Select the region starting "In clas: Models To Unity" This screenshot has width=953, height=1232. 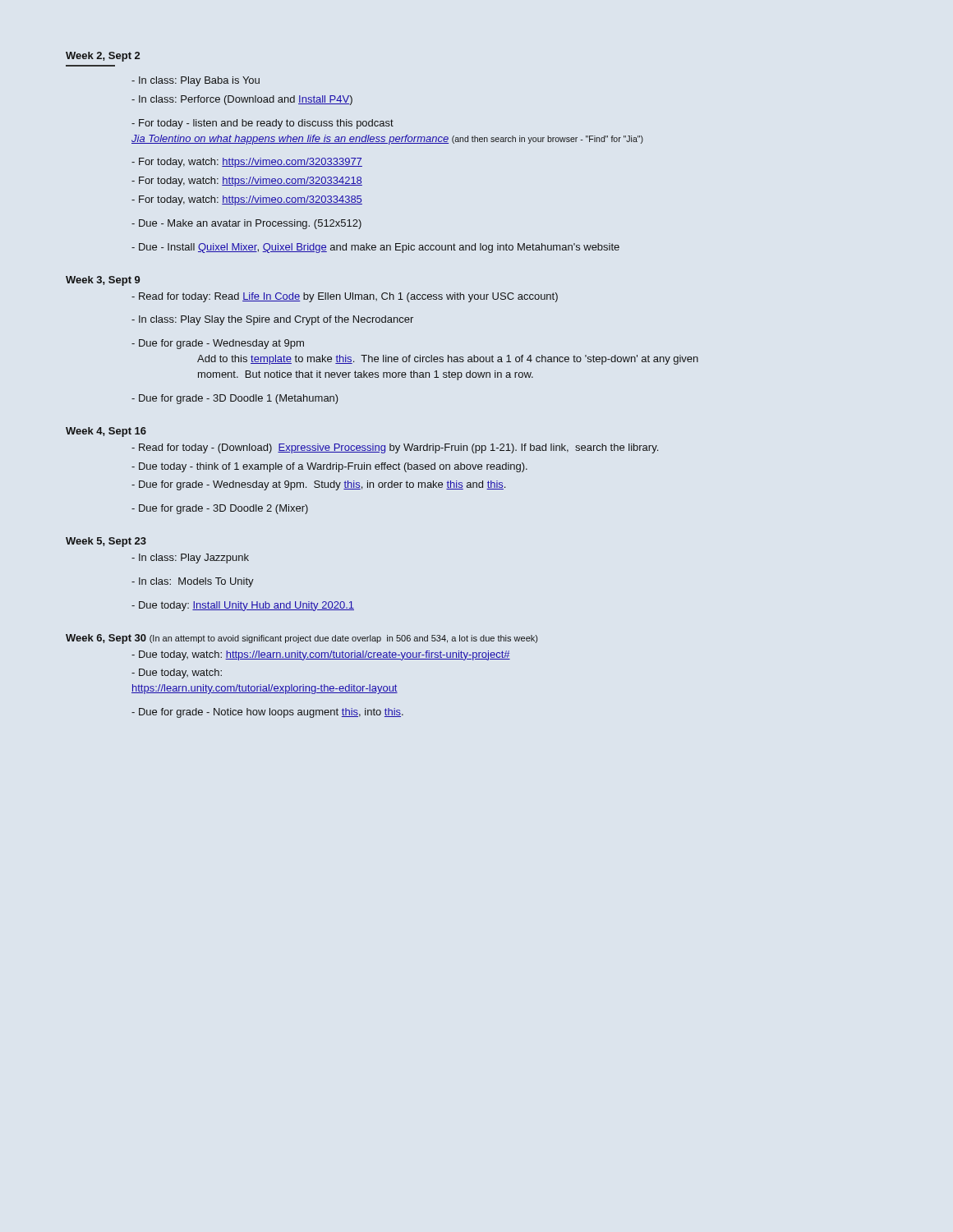pos(192,581)
